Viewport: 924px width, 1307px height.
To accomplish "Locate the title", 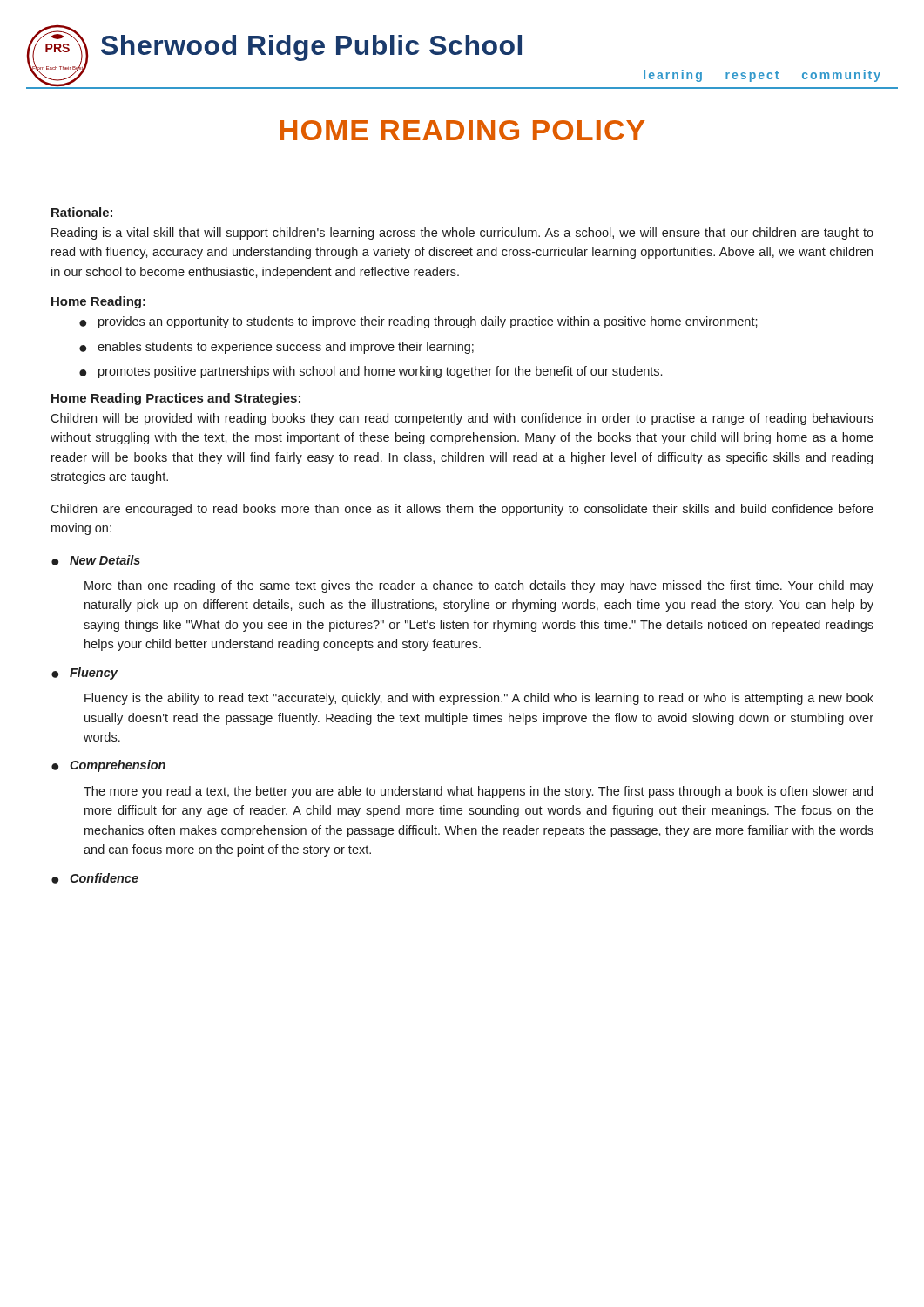I will [x=462, y=130].
